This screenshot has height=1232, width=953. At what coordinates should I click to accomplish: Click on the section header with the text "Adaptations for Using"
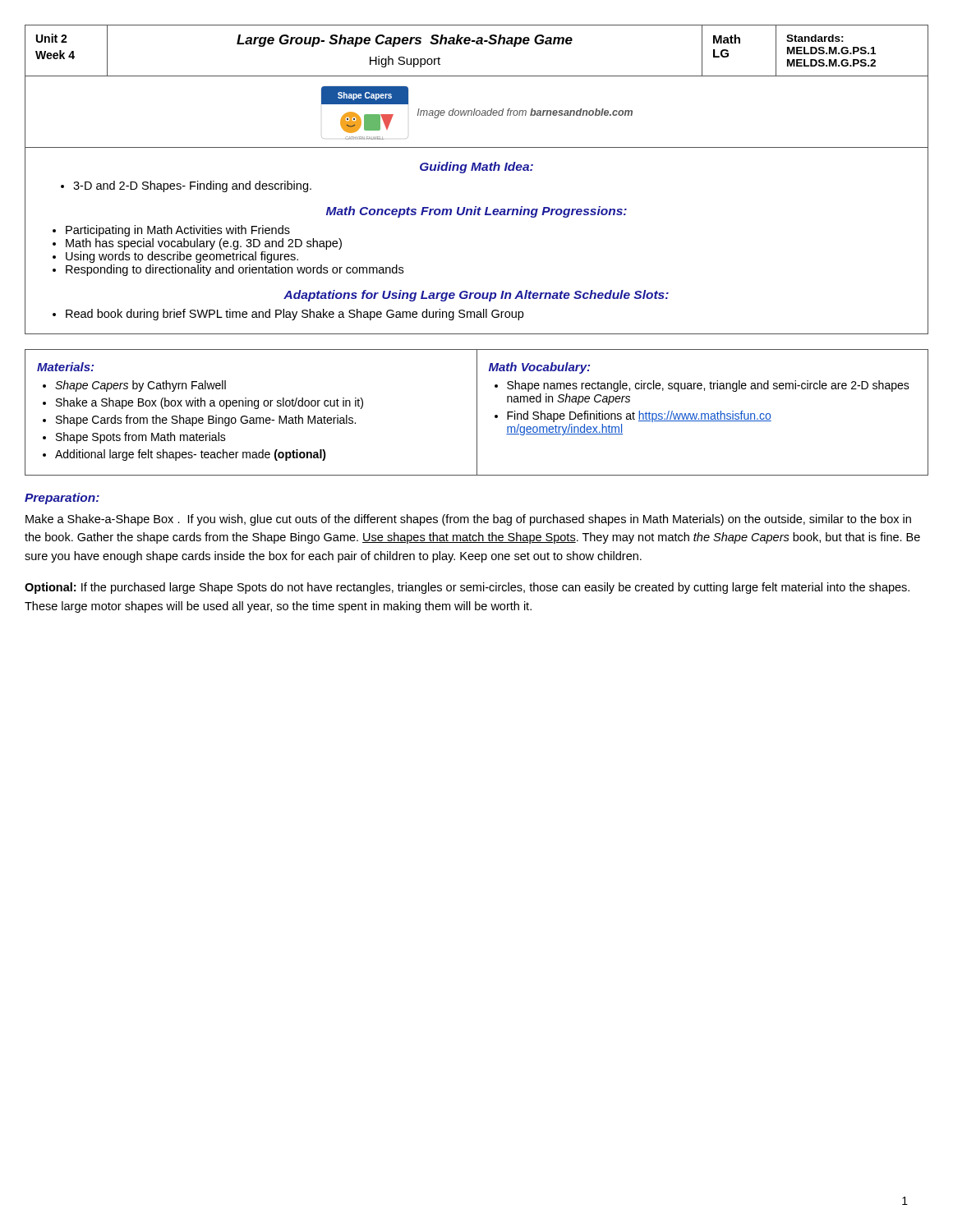(x=476, y=294)
